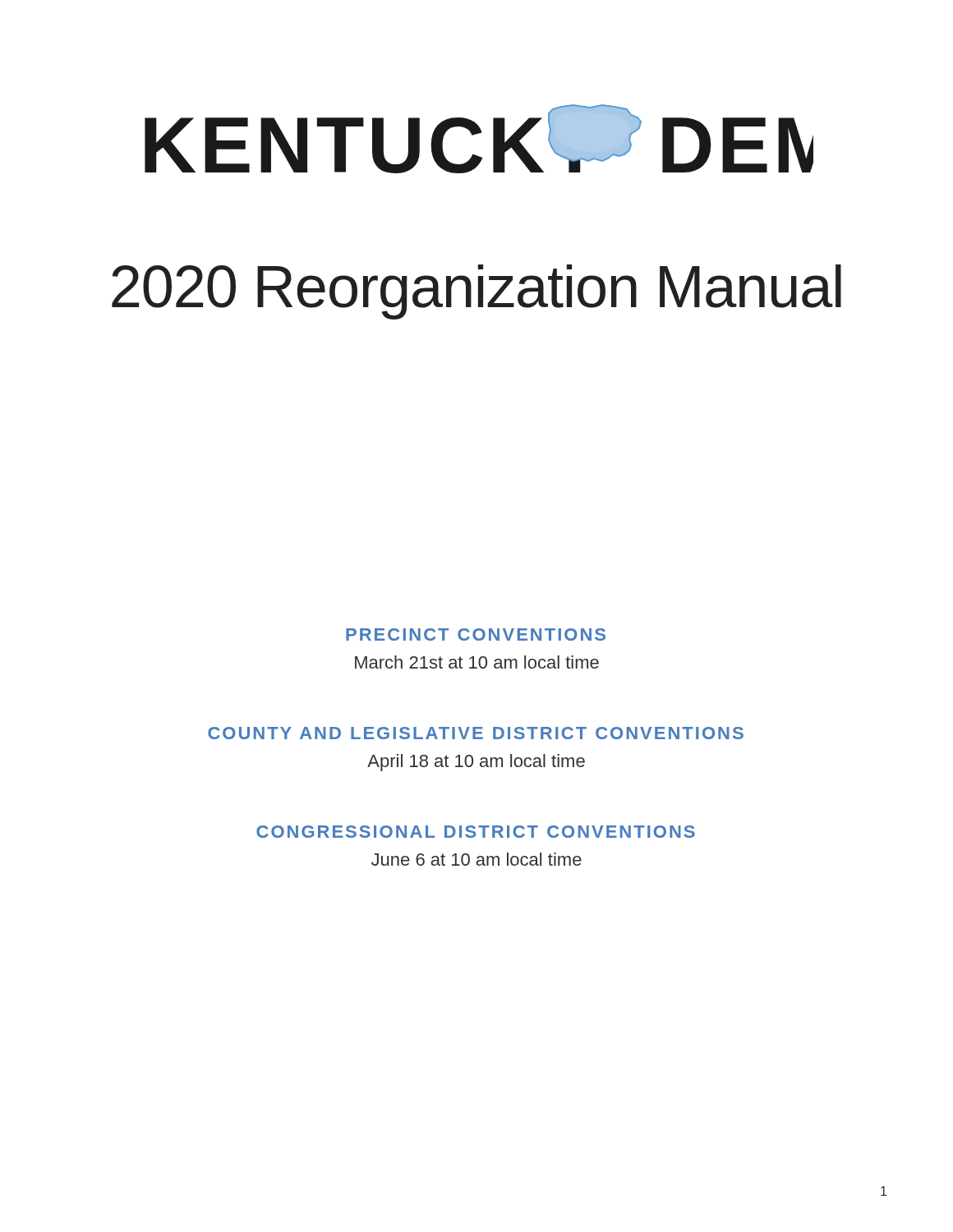
Task: Find the region starting "March 21st at 10 am local time"
Action: tap(476, 662)
